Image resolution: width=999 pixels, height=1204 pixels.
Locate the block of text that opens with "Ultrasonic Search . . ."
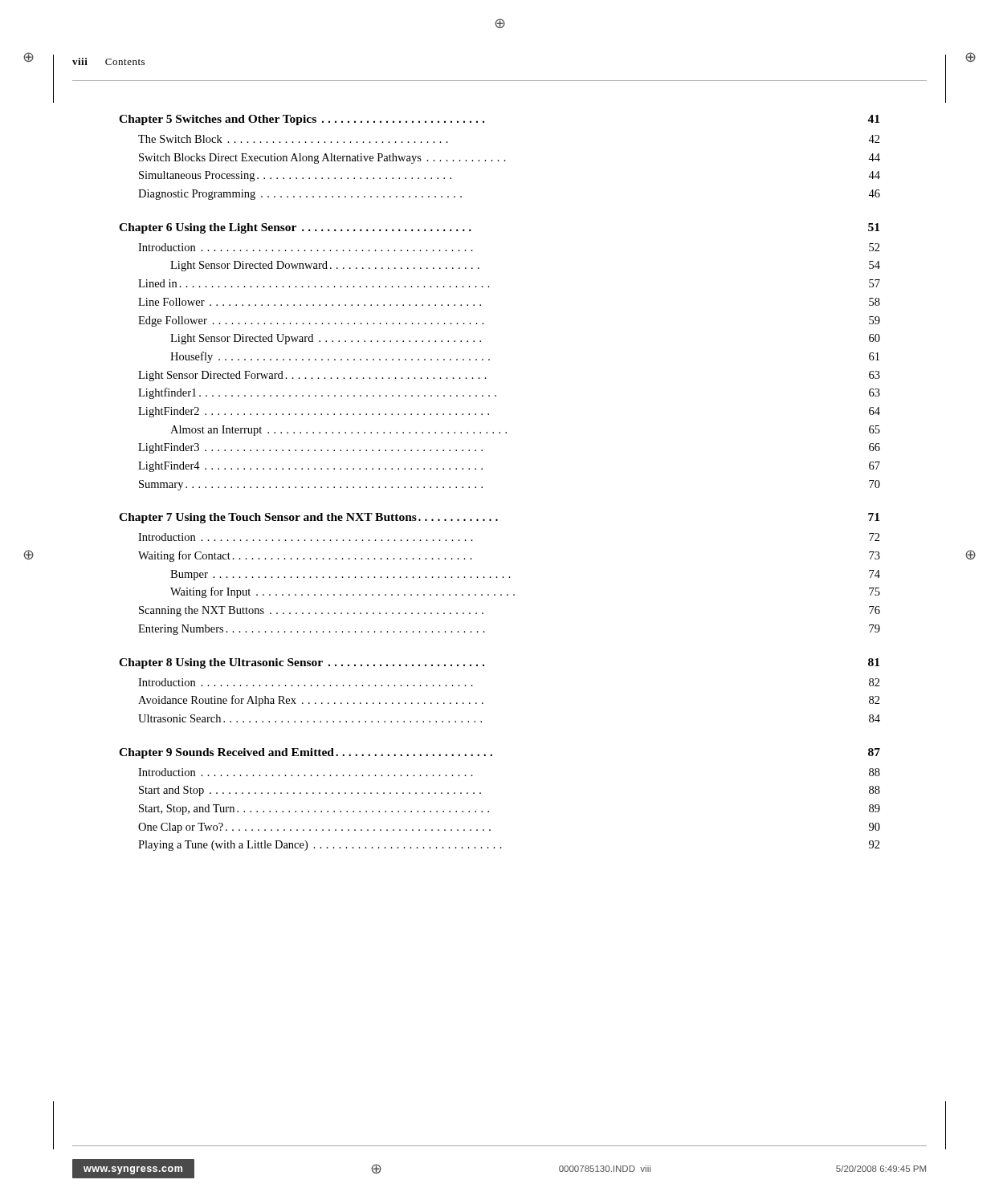point(179,718)
